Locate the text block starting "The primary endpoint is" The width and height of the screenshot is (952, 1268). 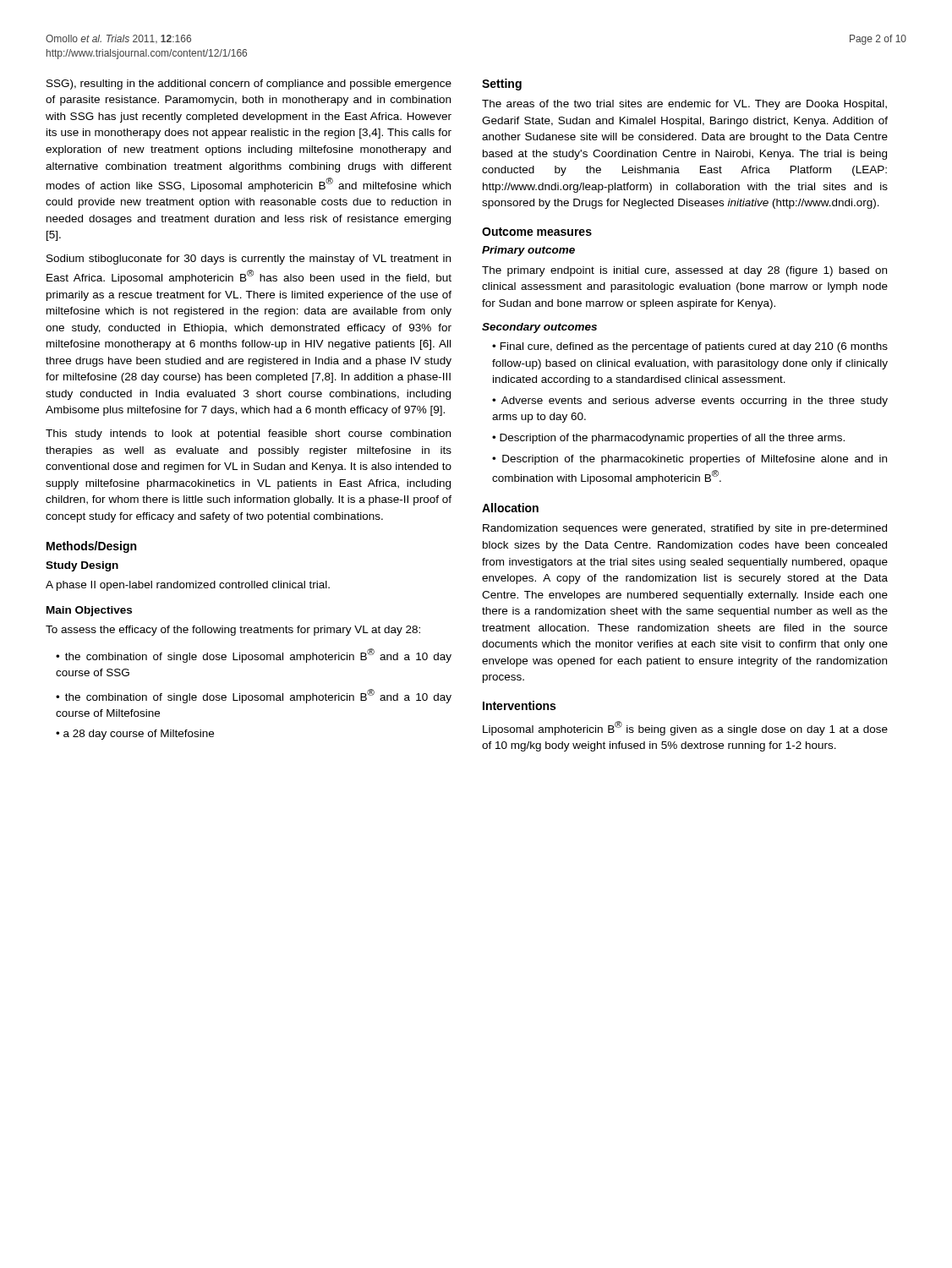(x=685, y=287)
